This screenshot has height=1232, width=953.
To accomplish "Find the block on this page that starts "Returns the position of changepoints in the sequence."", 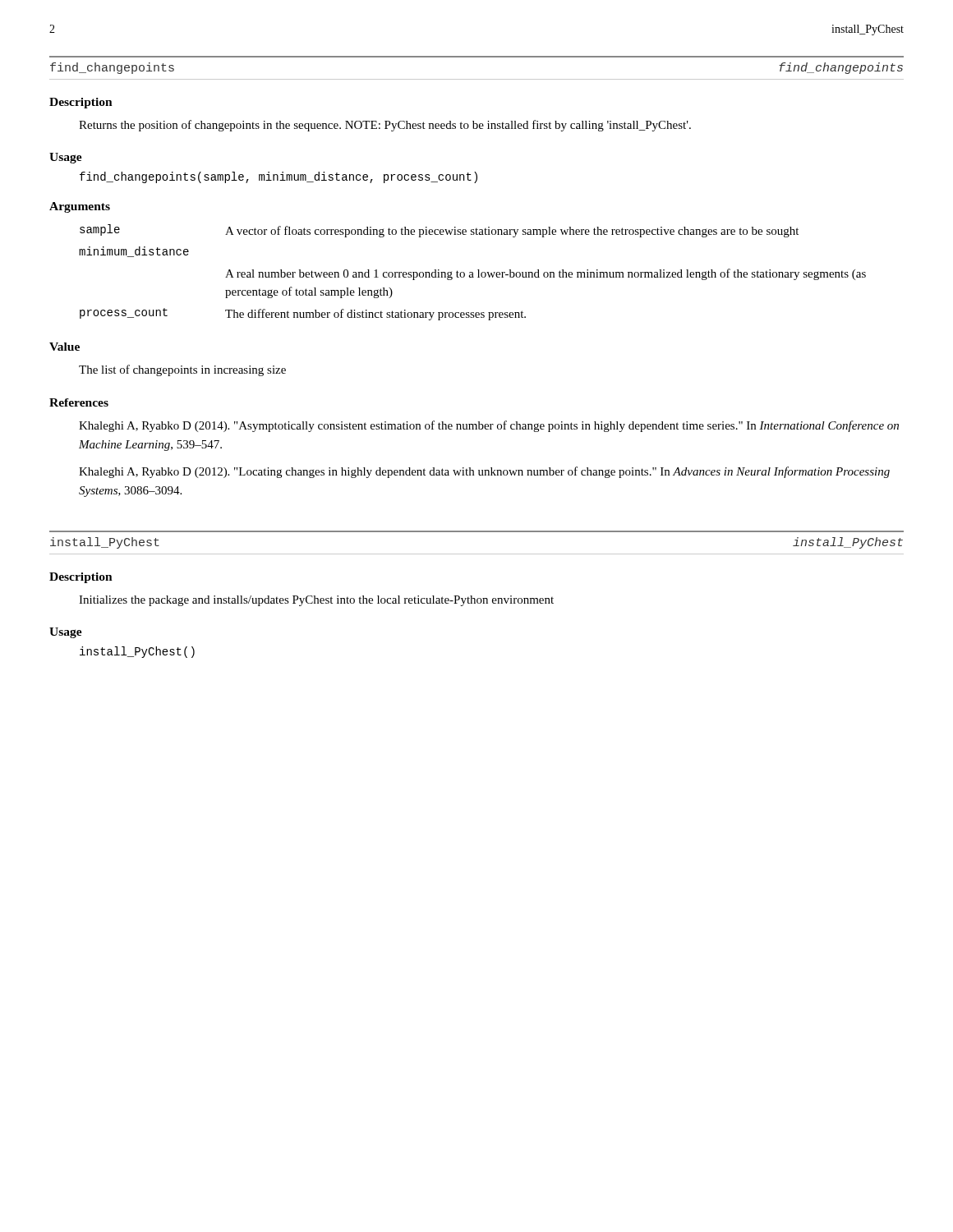I will point(385,125).
